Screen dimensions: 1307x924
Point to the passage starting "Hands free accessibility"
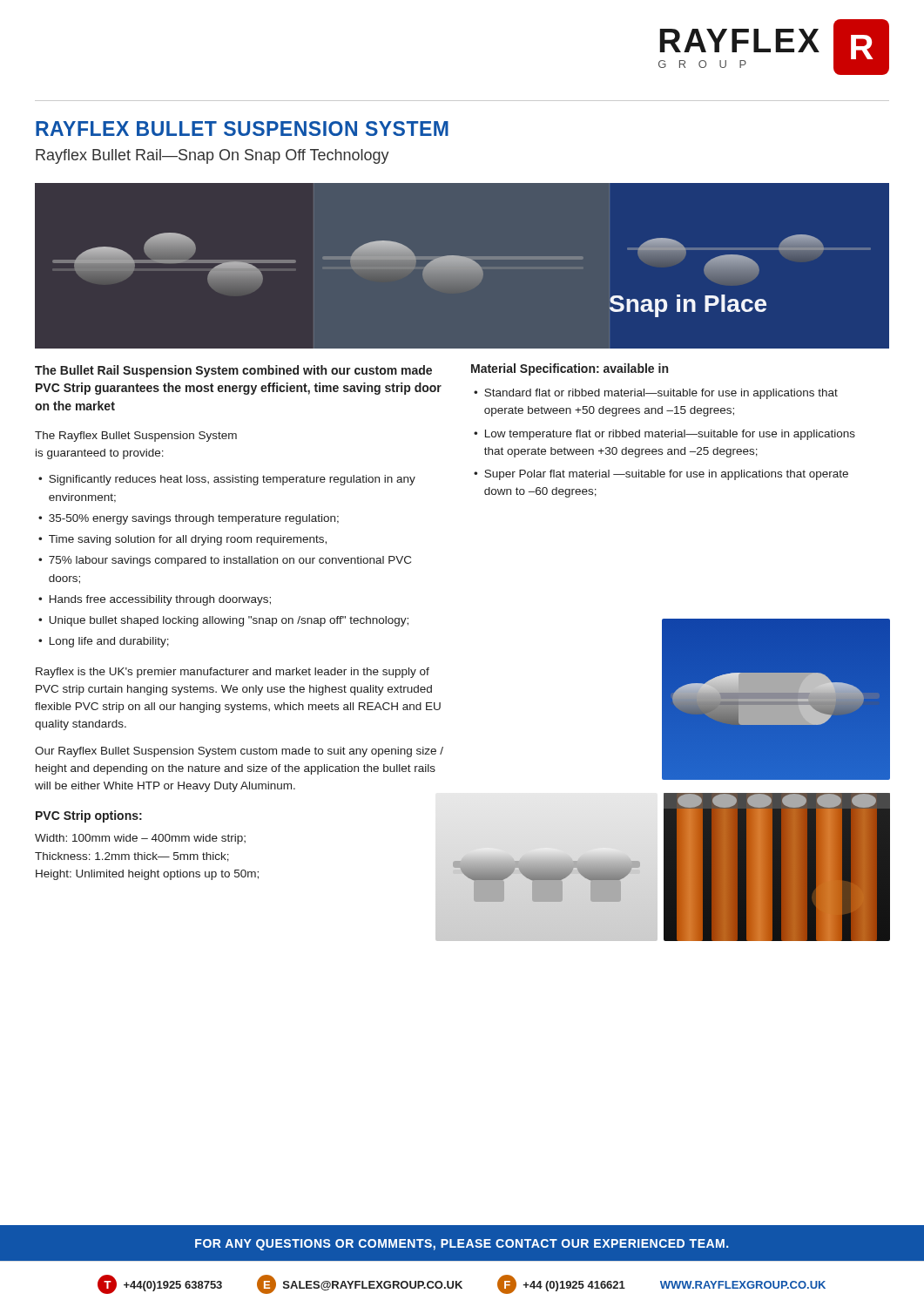pyautogui.click(x=160, y=599)
